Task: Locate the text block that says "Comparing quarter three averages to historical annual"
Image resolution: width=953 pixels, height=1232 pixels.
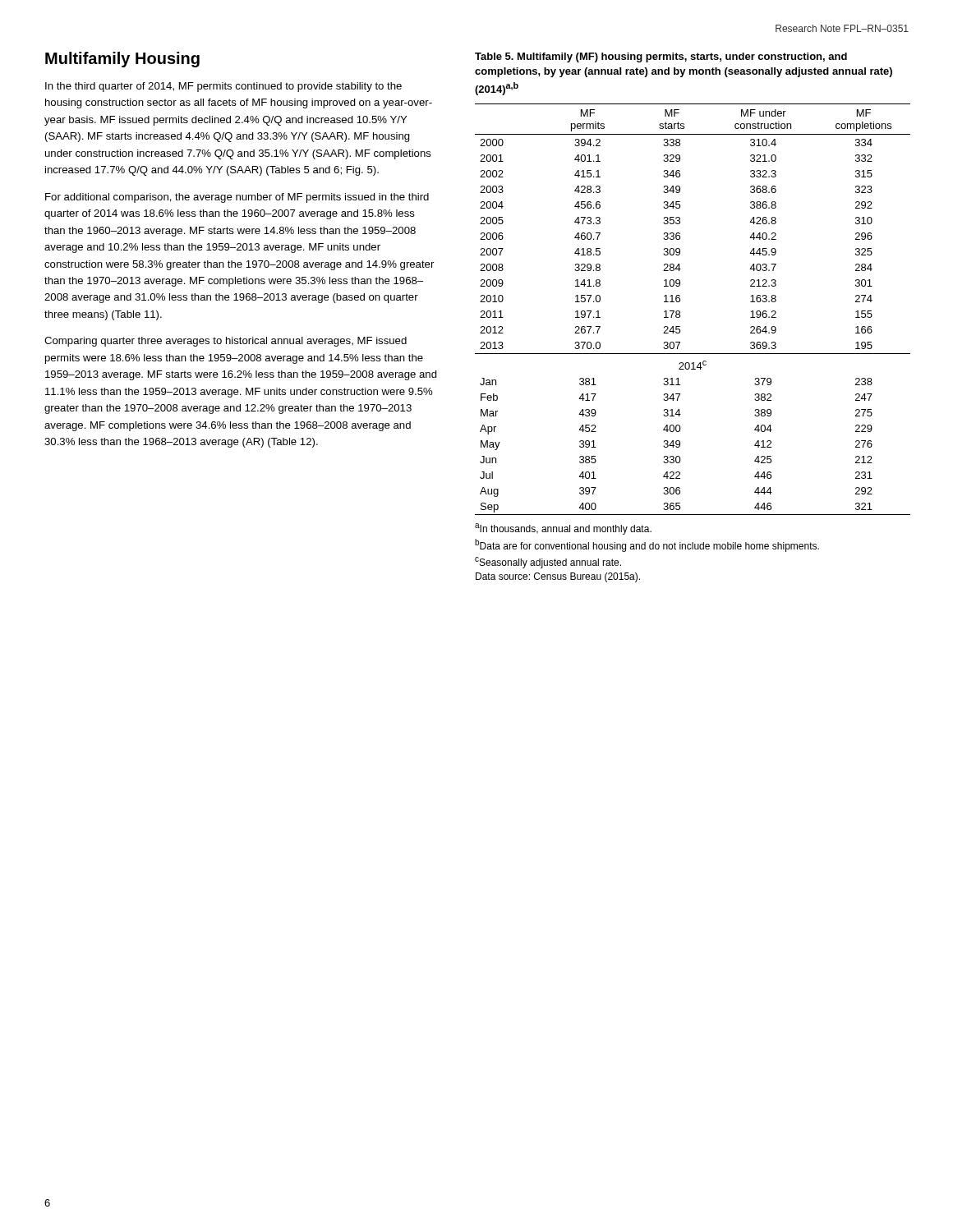Action: 241,391
